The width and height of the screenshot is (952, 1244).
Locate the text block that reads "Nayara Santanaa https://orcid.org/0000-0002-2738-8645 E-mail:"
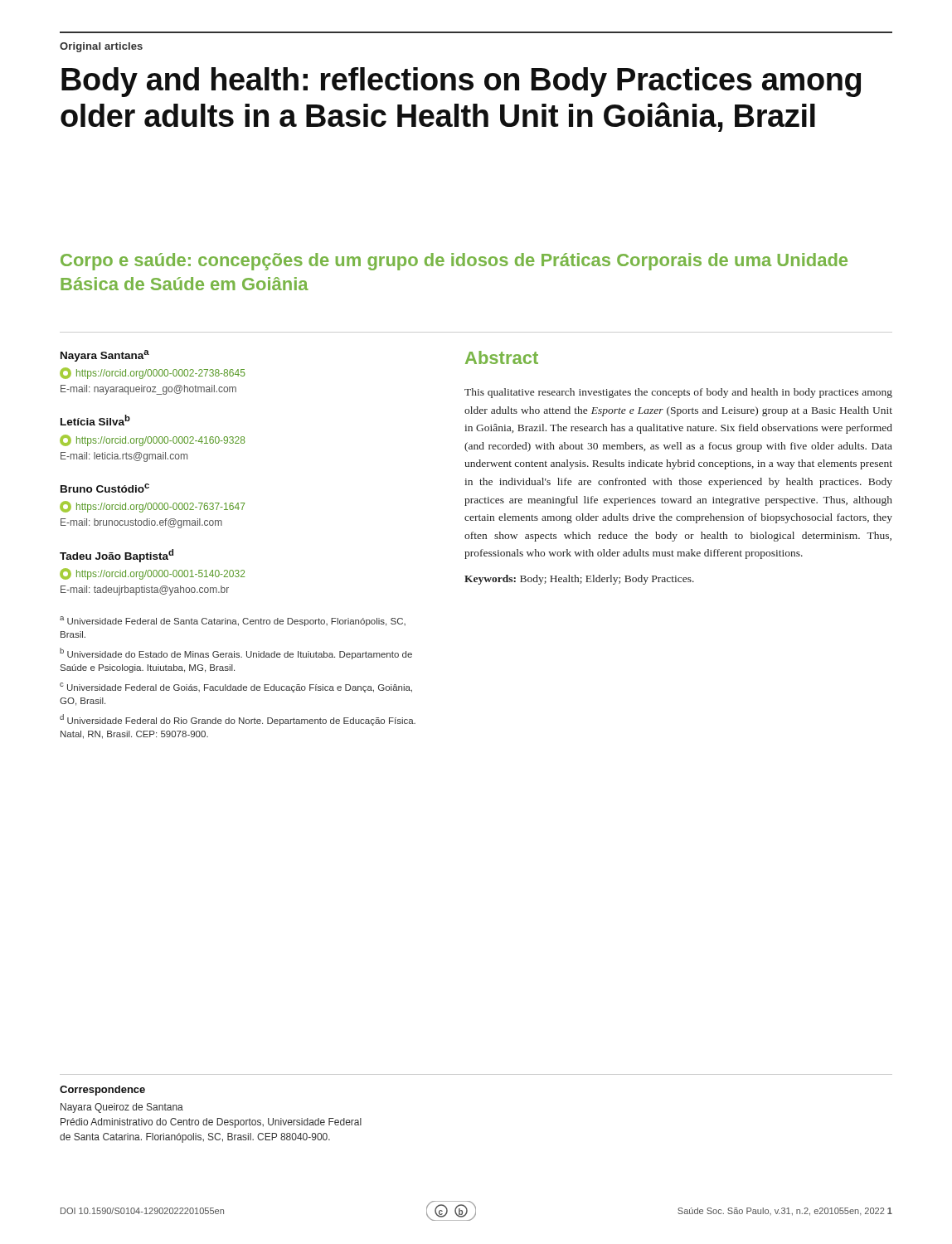[x=238, y=370]
